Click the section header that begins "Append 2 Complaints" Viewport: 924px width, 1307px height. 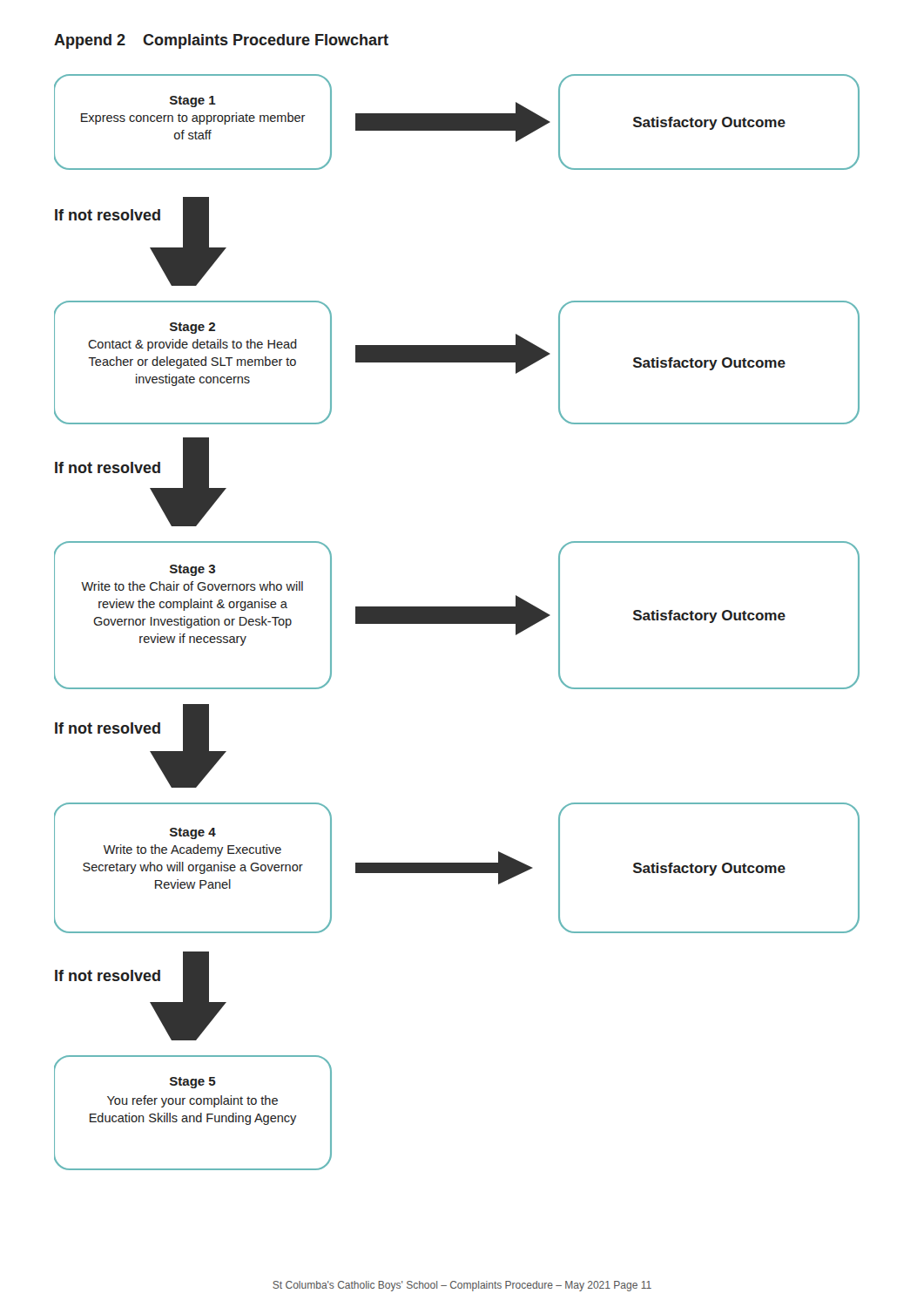click(221, 40)
